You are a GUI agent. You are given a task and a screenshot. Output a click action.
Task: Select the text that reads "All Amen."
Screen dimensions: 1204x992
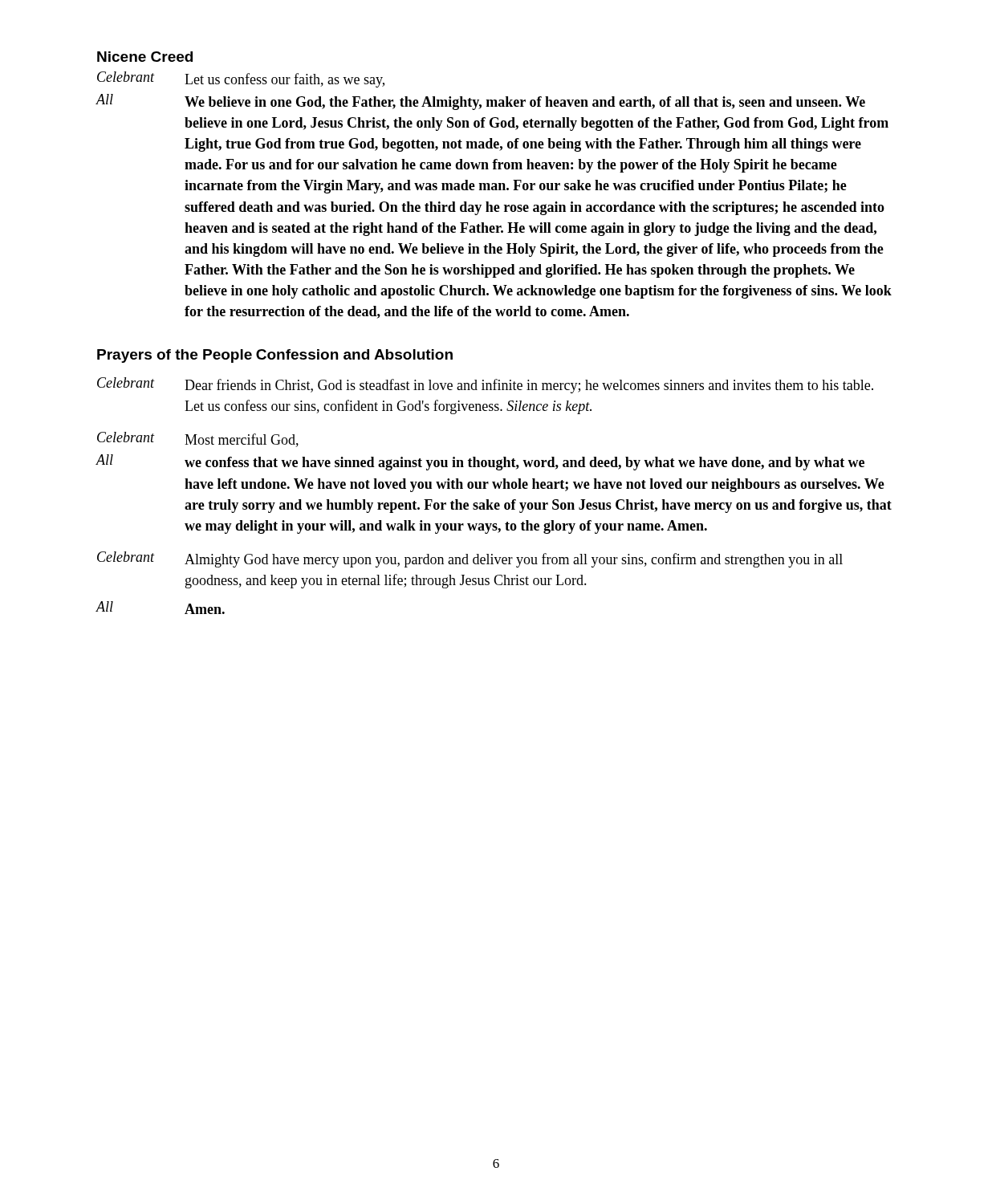point(107,607)
